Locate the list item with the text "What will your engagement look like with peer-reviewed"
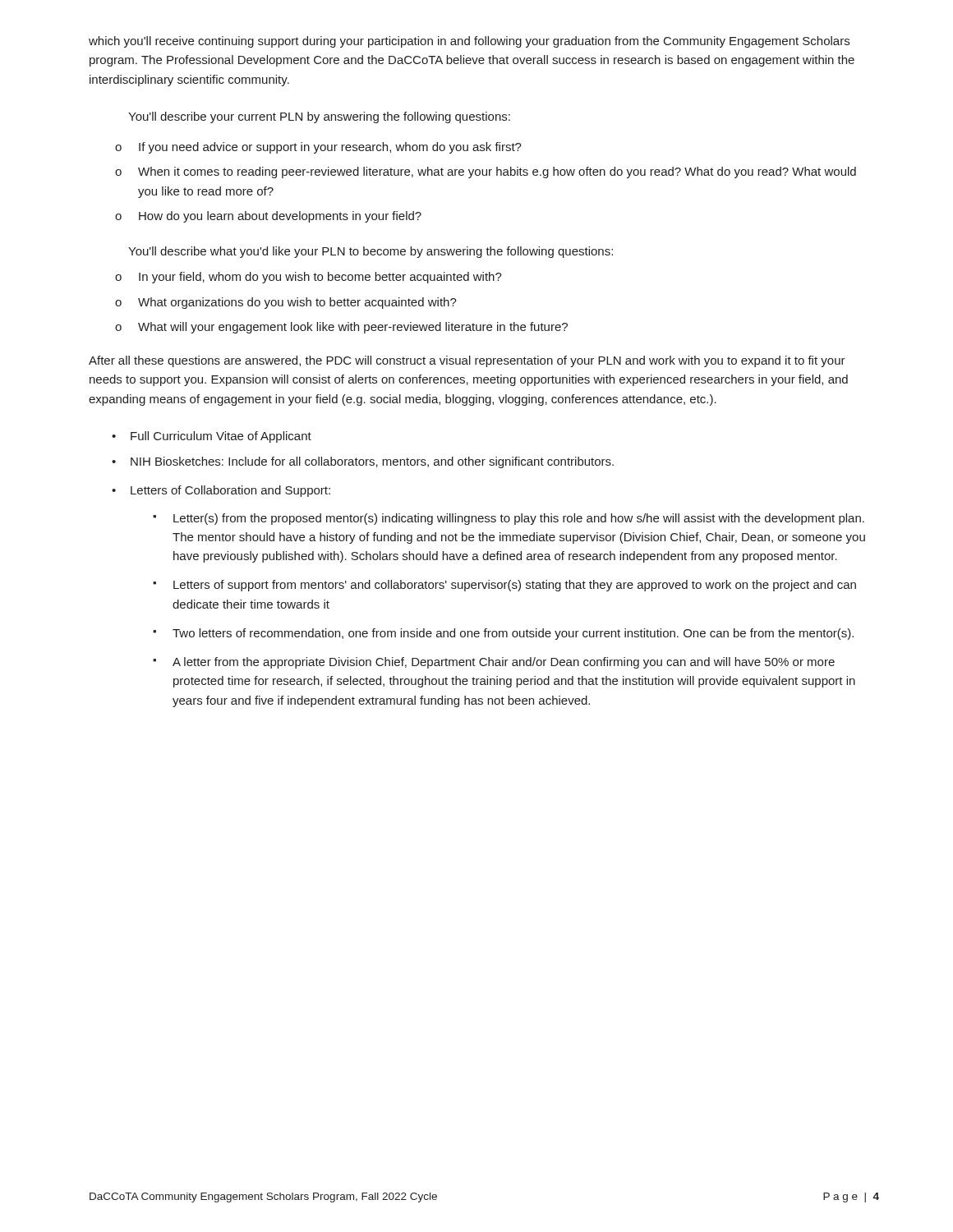This screenshot has height=1232, width=953. [353, 326]
